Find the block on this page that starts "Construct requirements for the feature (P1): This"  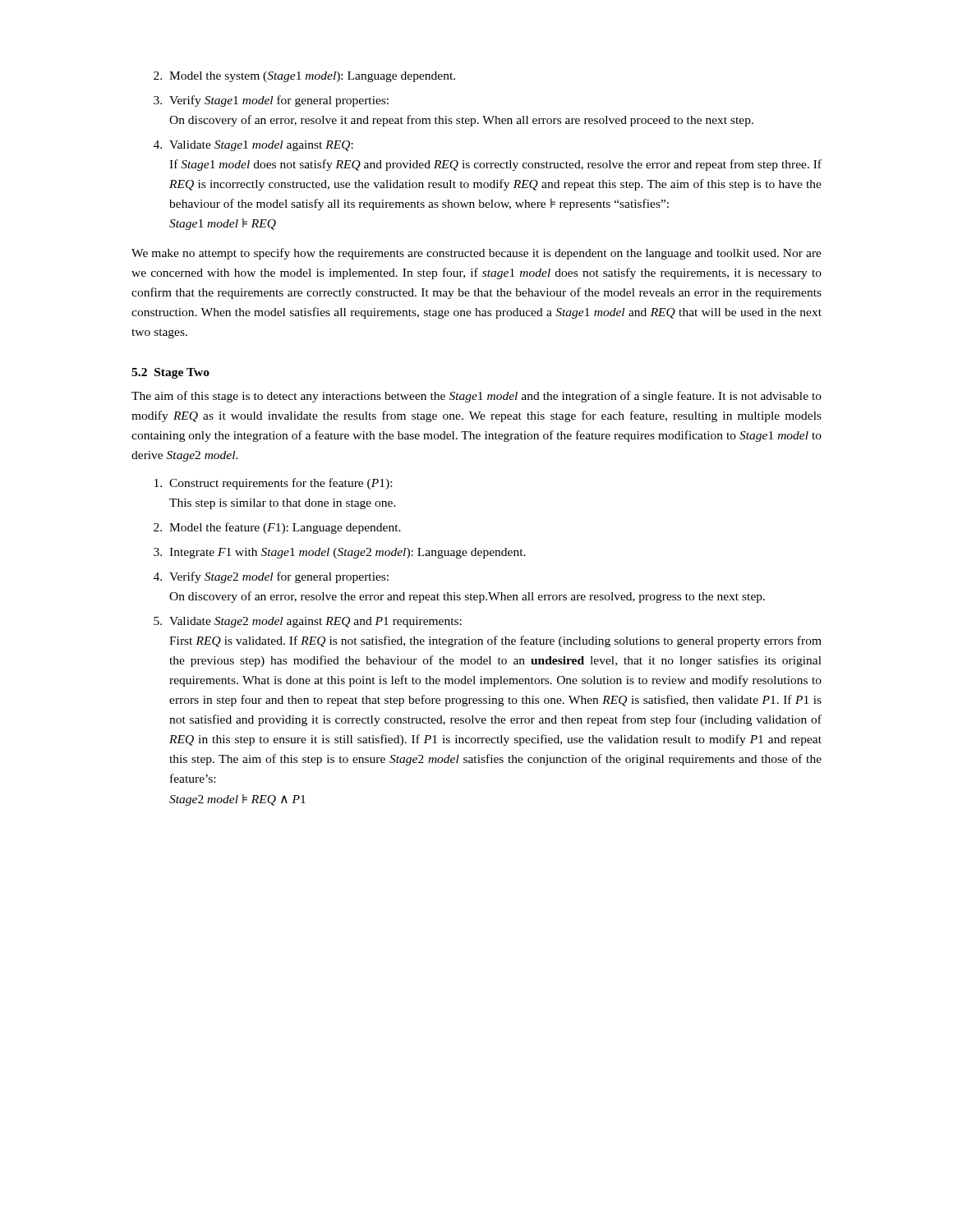273,484
